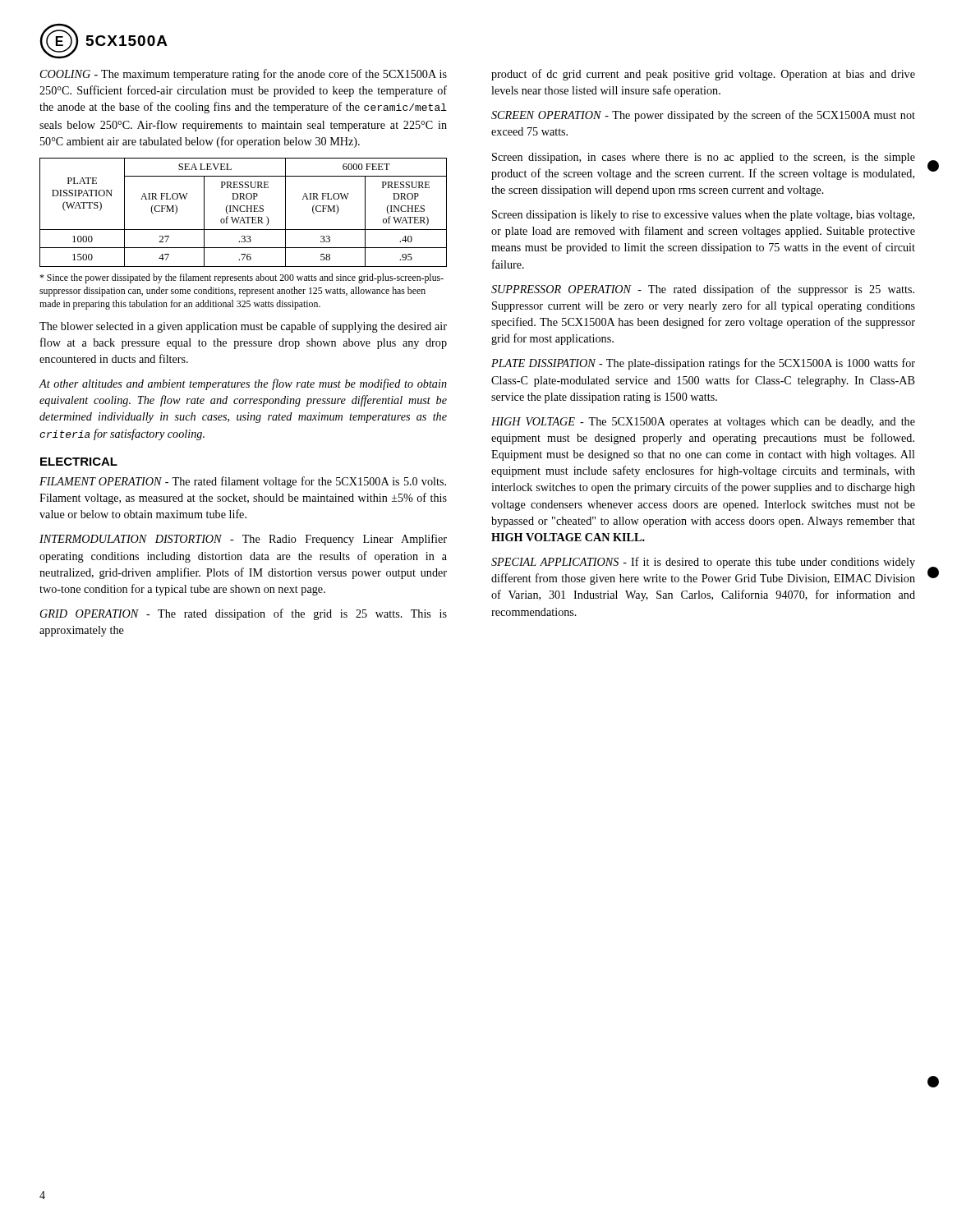Navigate to the passage starting "GRID OPERATION - The rated dissipation"
The image size is (957, 1232).
point(243,622)
